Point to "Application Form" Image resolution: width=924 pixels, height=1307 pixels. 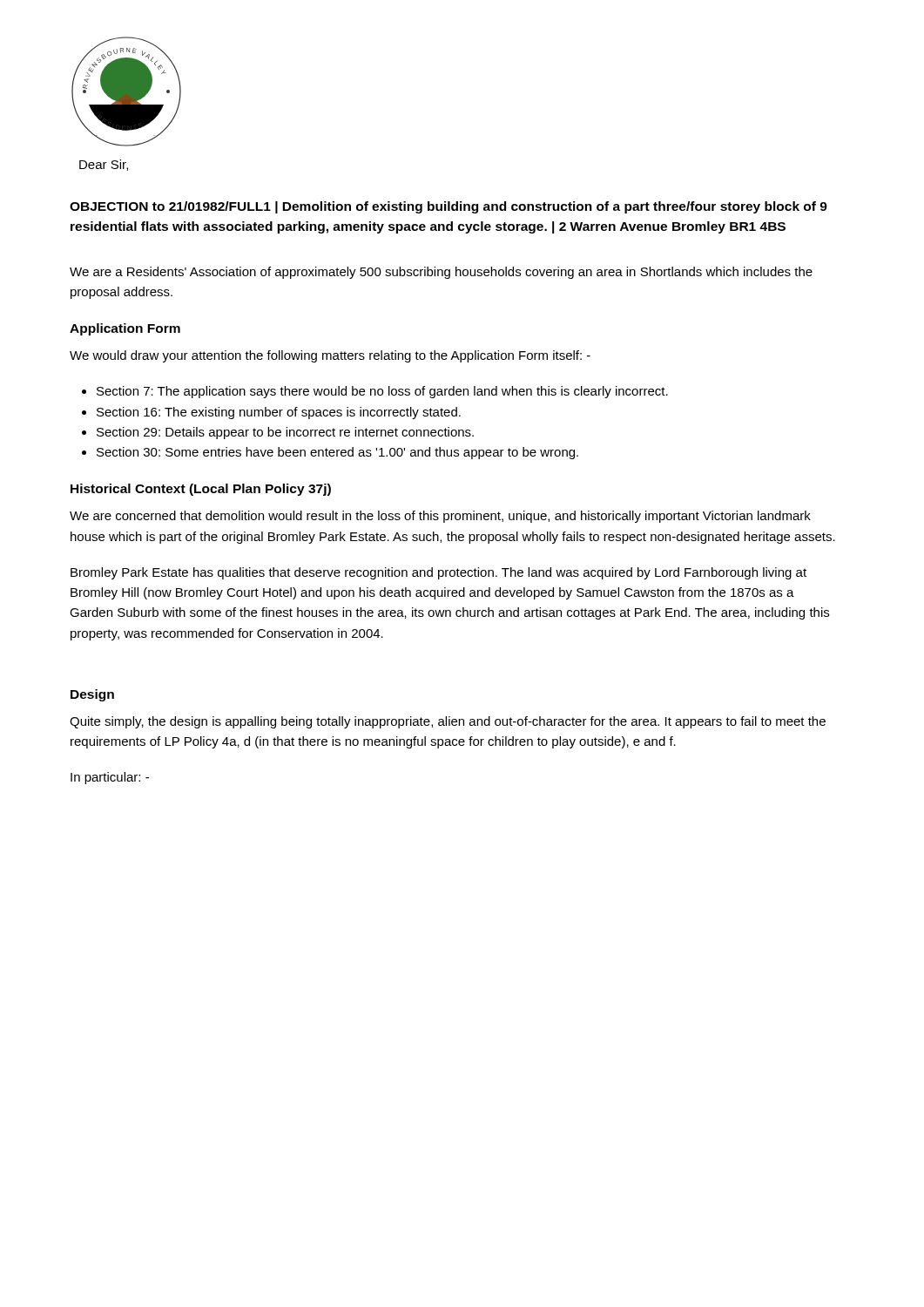(x=125, y=328)
